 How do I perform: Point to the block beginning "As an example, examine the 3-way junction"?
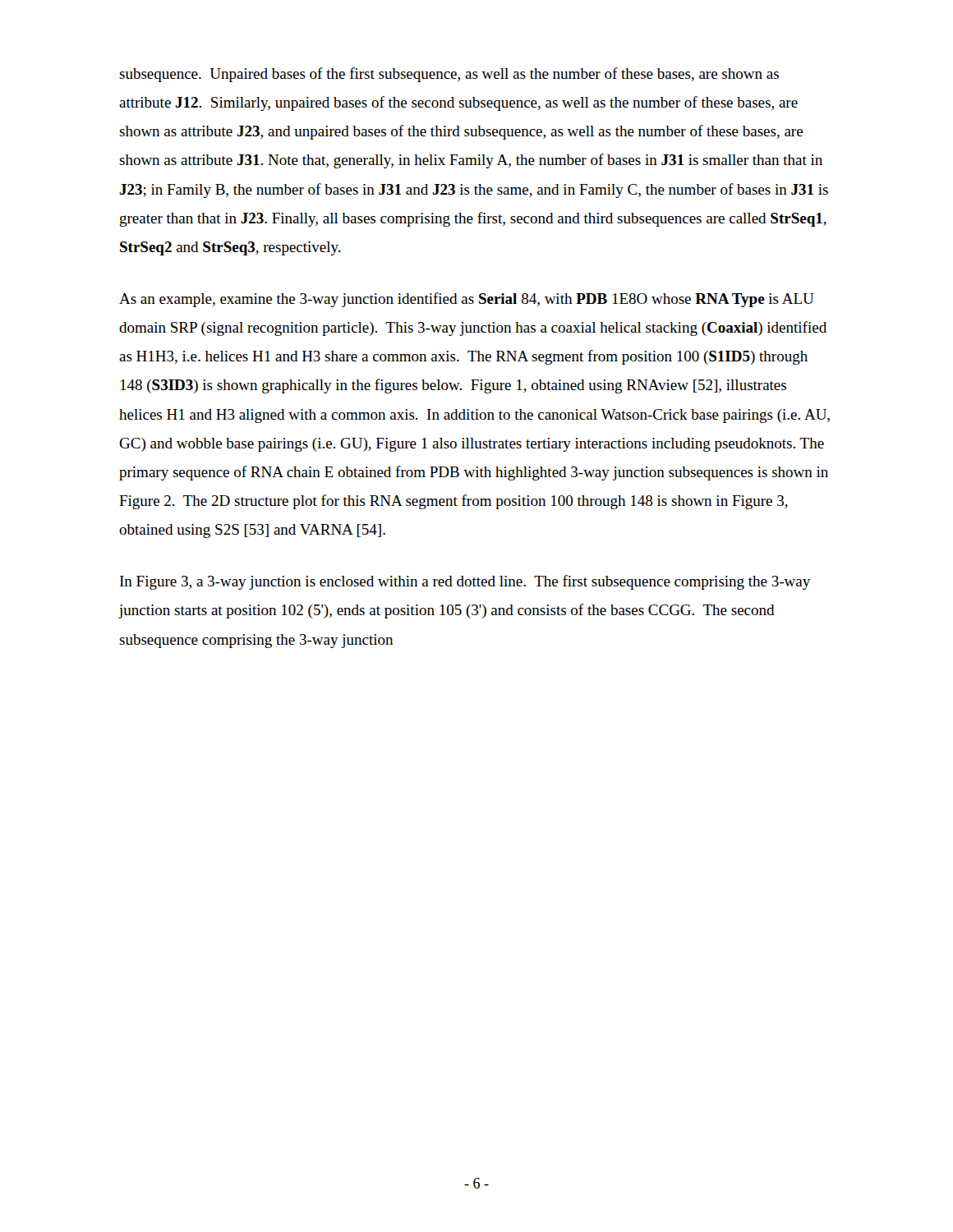475,414
